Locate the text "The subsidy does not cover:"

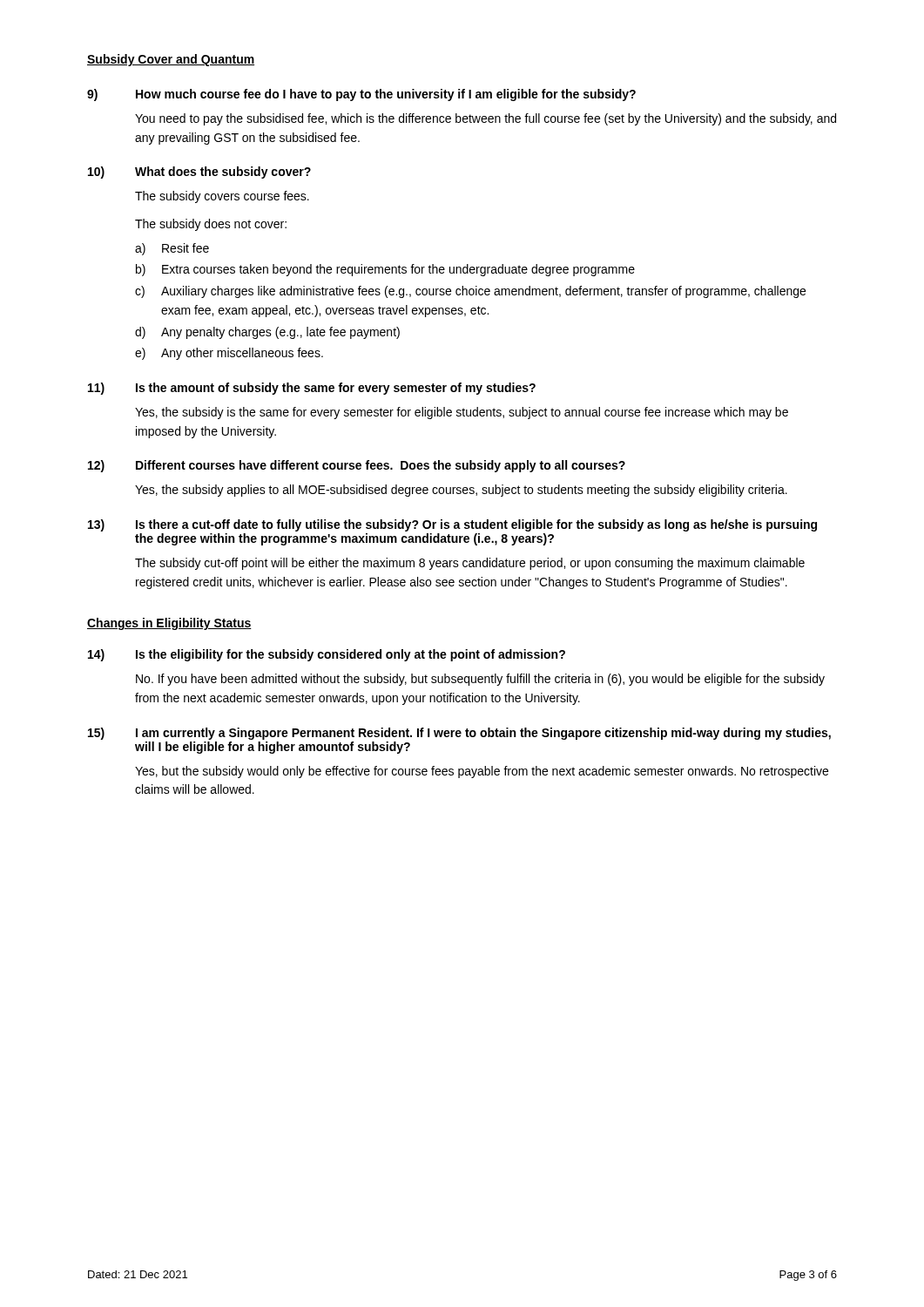211,224
